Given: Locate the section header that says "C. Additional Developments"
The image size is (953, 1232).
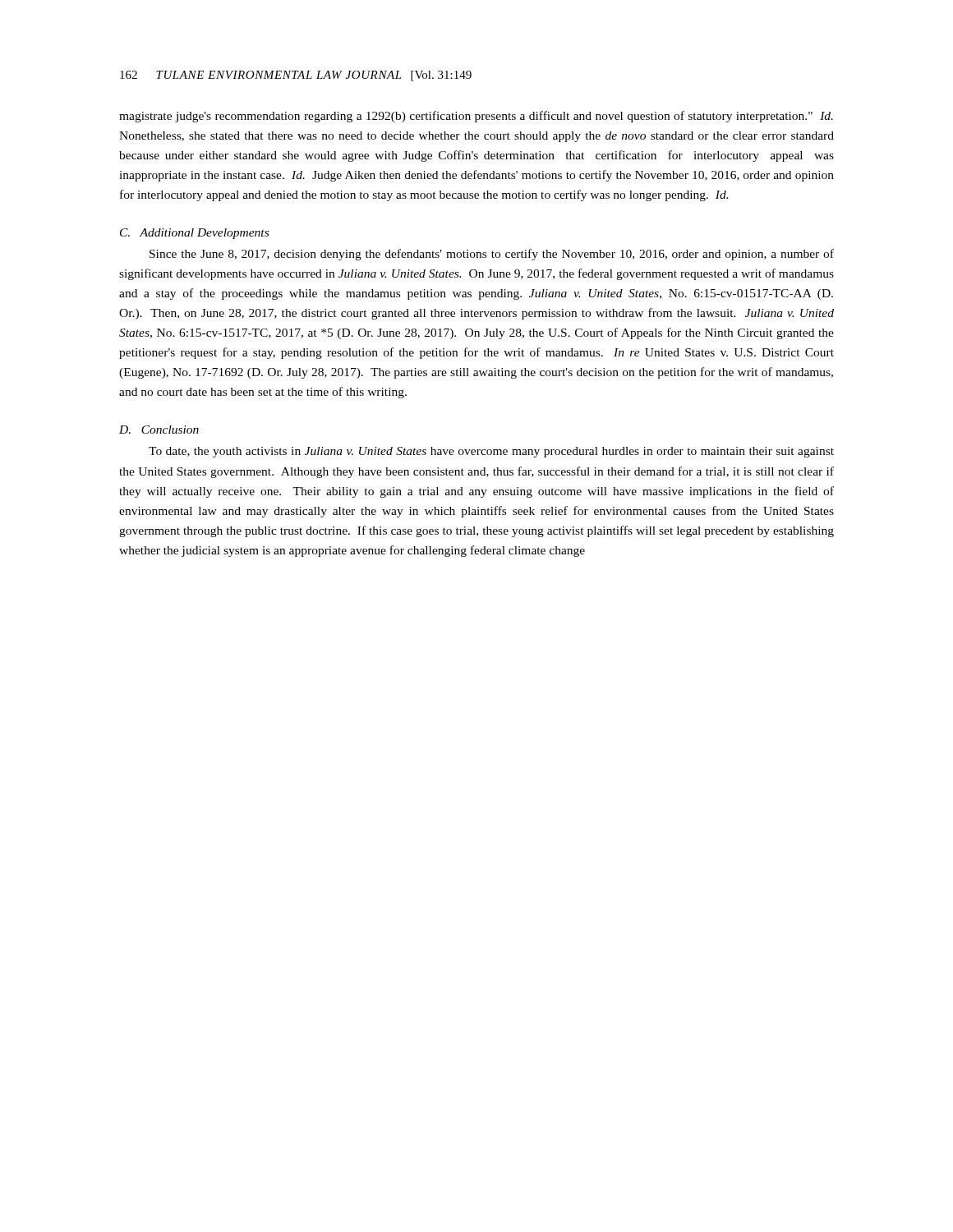Looking at the screenshot, I should point(194,232).
